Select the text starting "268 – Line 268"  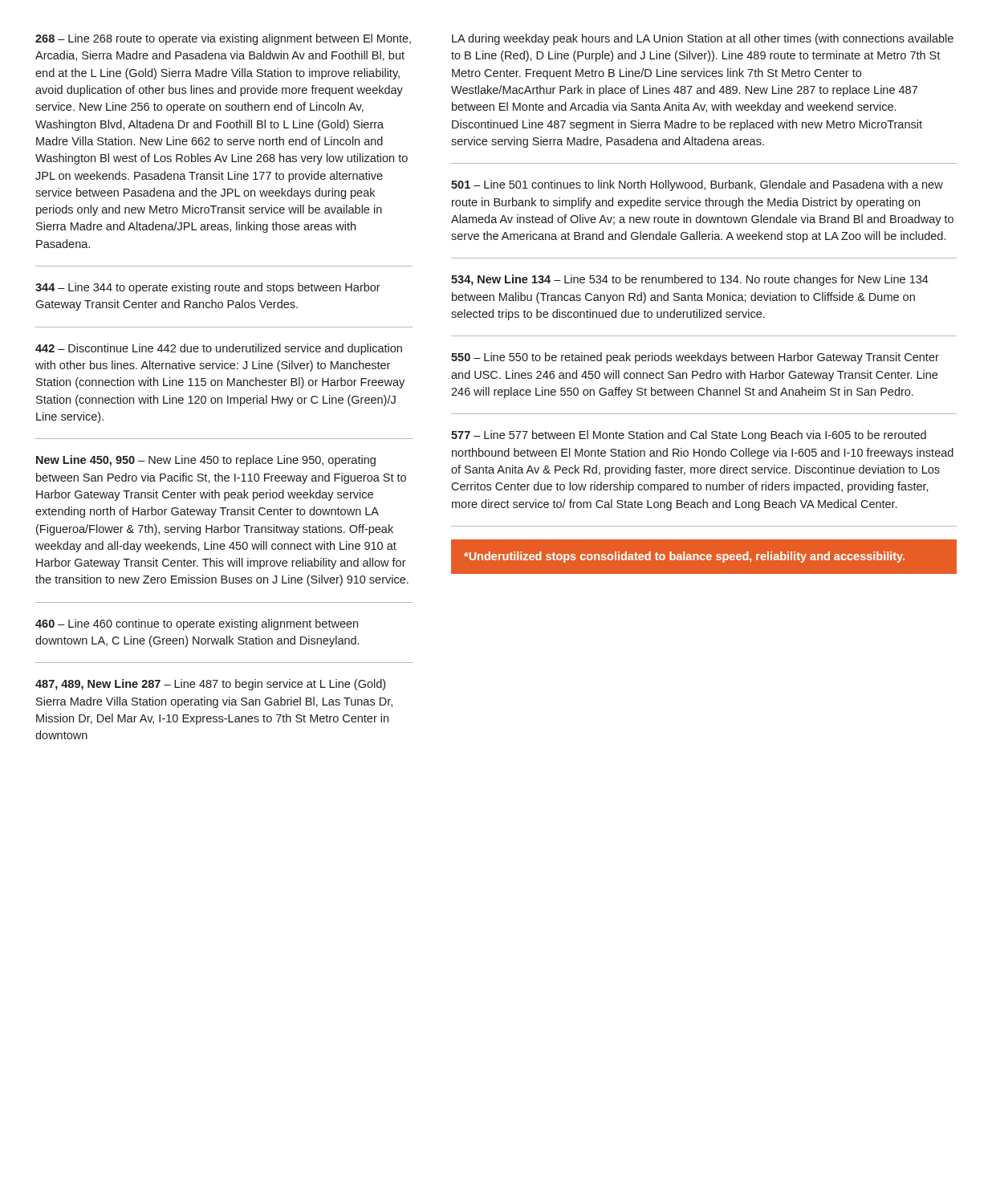click(224, 142)
